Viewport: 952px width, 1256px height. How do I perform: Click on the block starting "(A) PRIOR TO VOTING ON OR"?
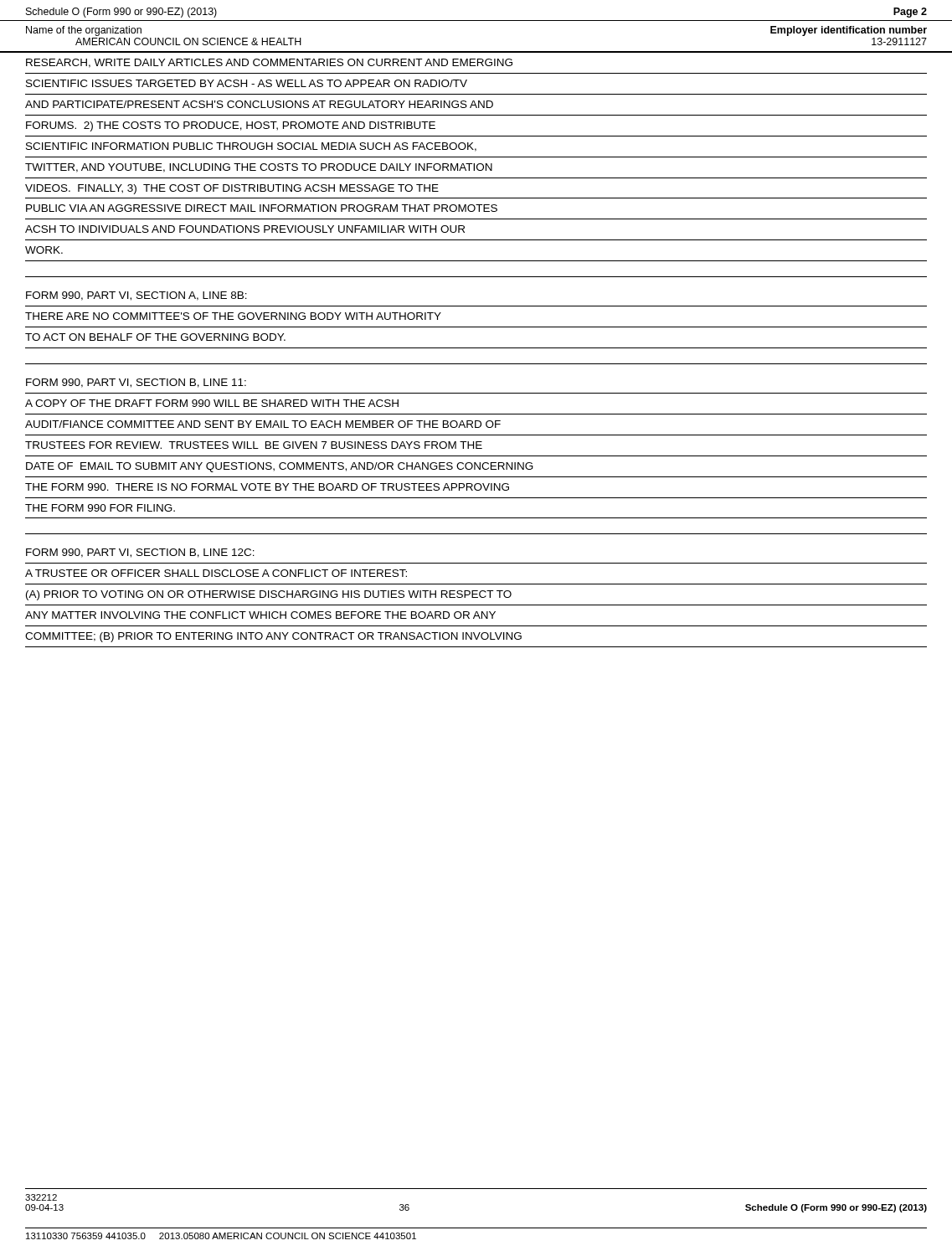coord(269,594)
